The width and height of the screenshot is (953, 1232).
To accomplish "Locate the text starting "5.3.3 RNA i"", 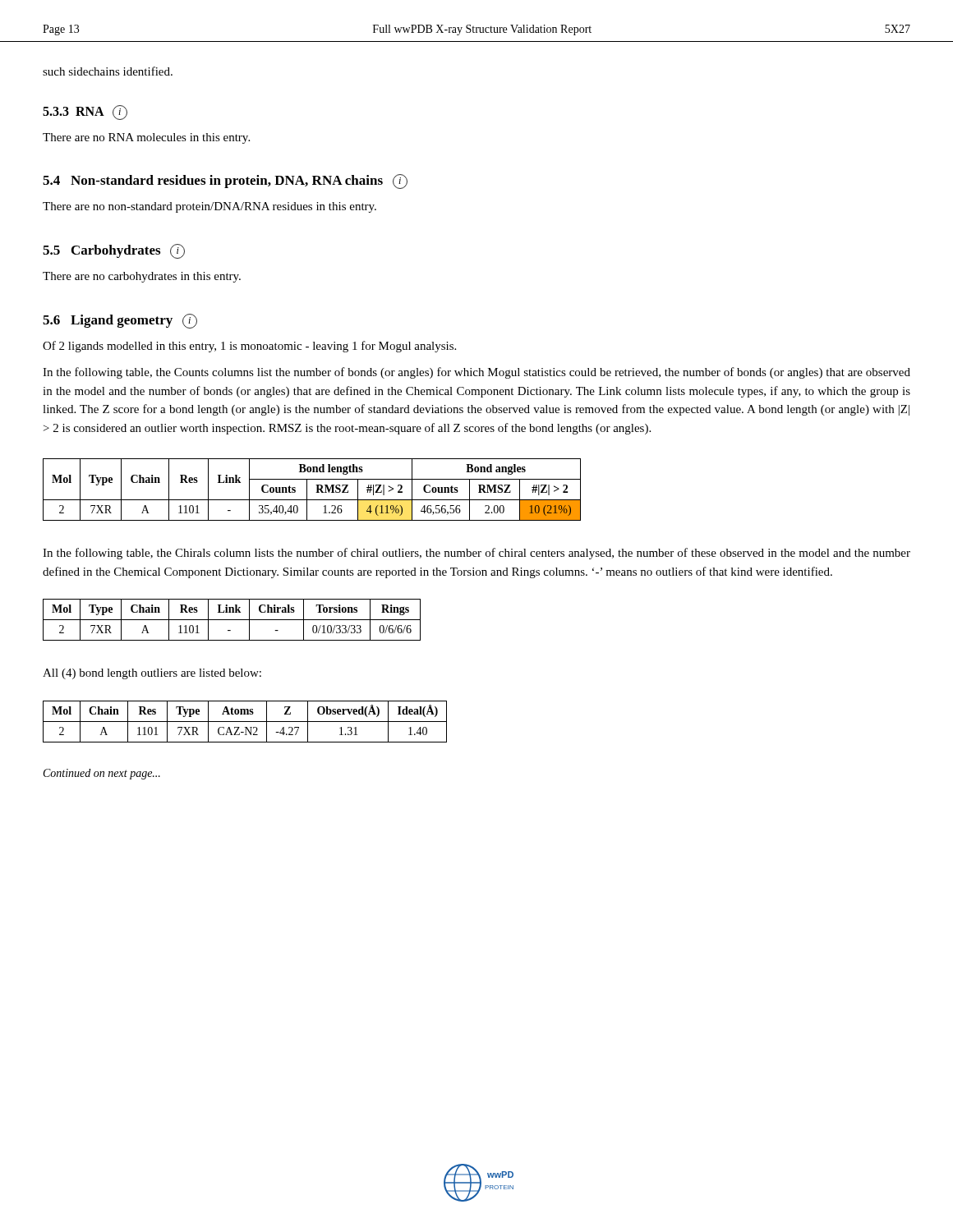I will coord(85,112).
